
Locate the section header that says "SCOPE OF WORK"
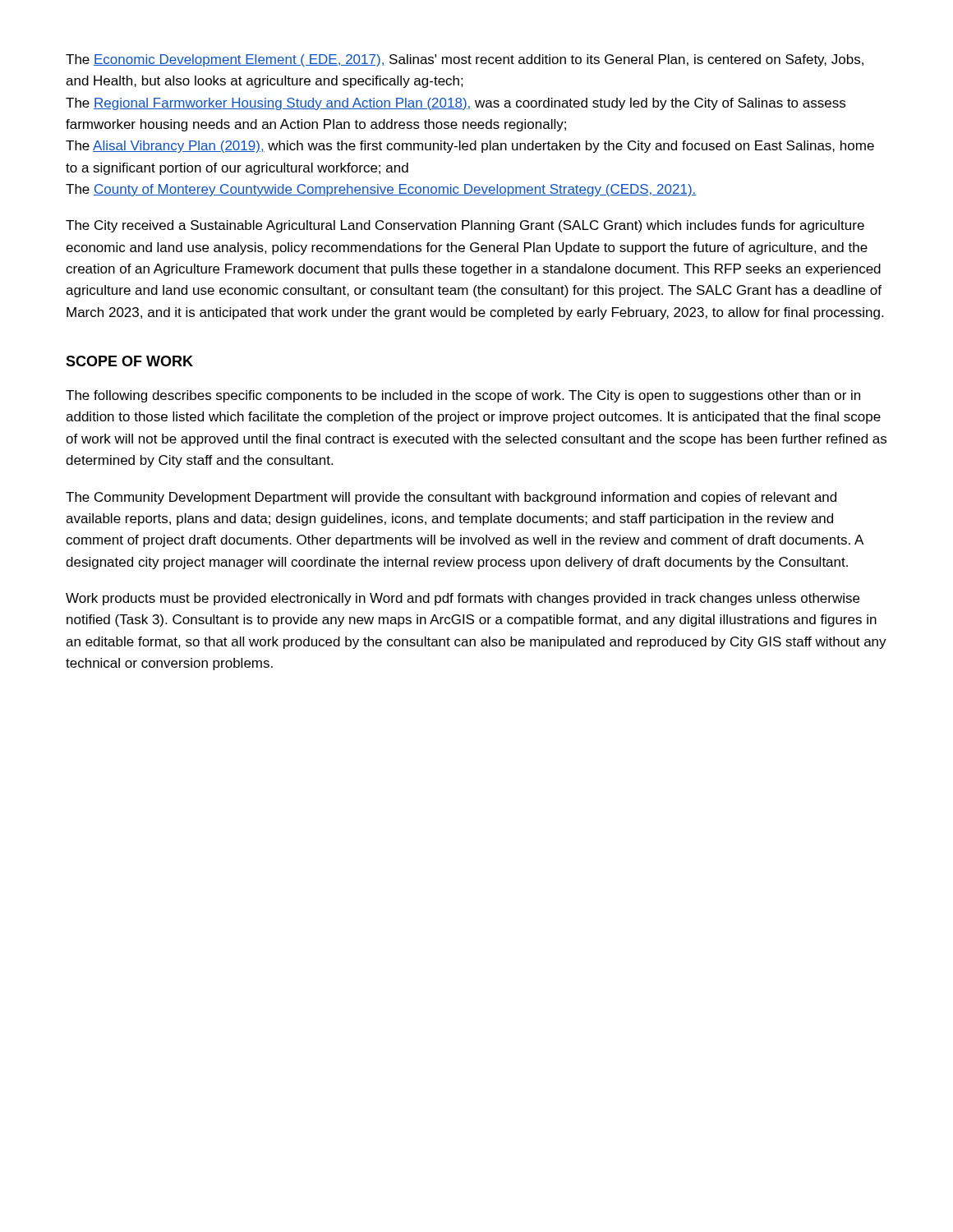tap(129, 362)
